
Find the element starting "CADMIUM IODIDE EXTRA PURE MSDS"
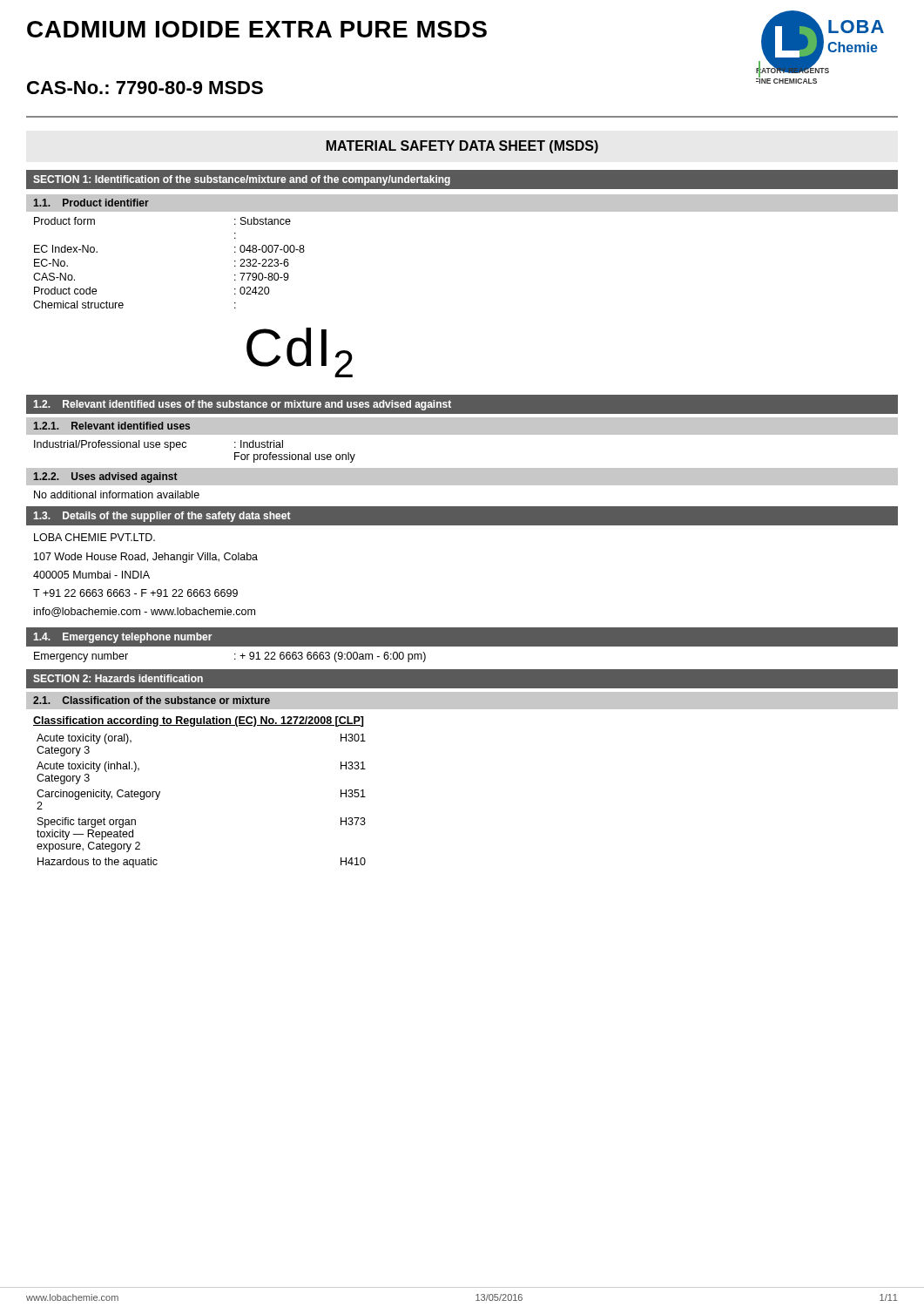tap(257, 29)
